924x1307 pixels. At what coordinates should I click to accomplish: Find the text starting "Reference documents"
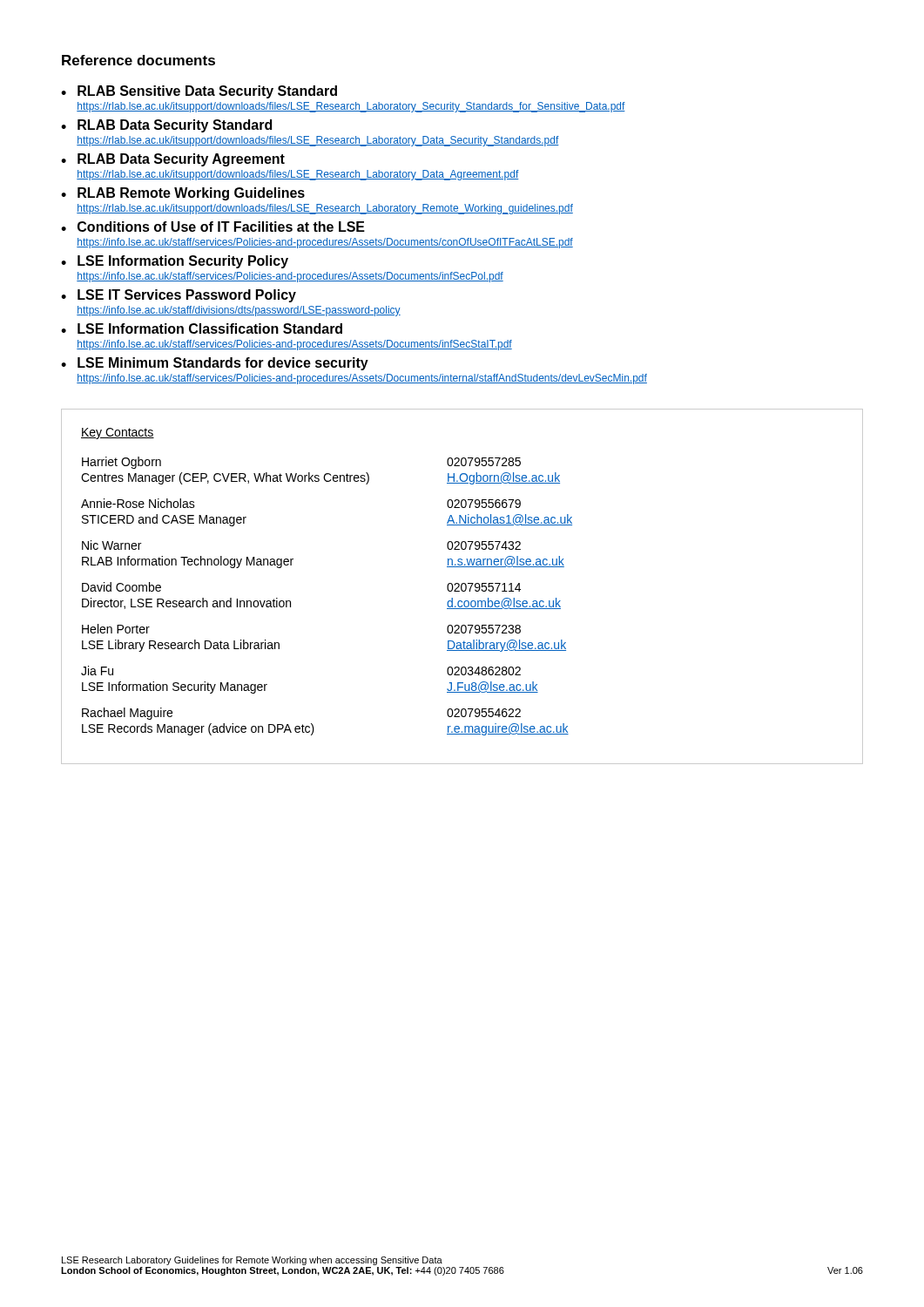138,61
